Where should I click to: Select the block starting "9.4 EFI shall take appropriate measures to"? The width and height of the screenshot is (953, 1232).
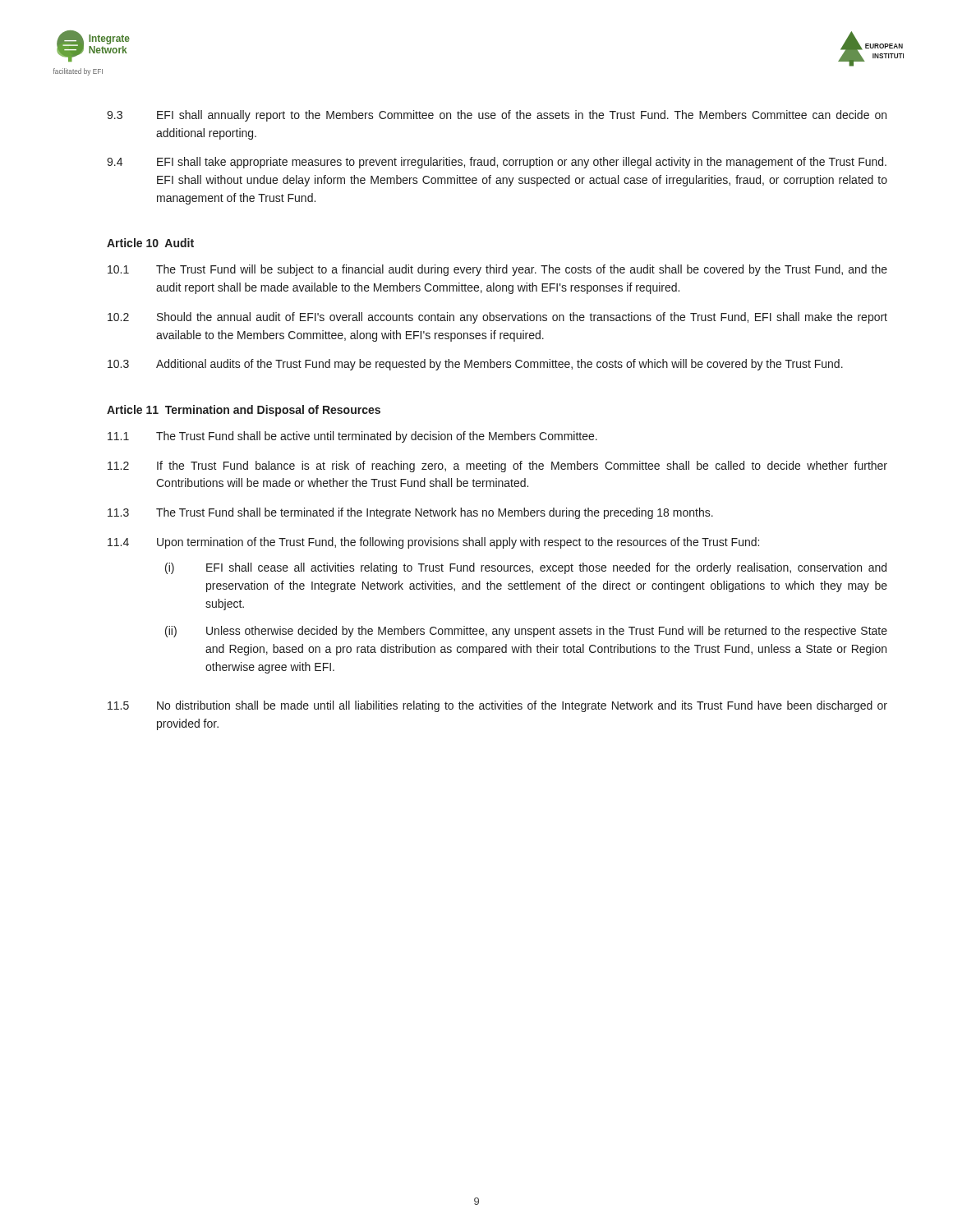[x=497, y=181]
